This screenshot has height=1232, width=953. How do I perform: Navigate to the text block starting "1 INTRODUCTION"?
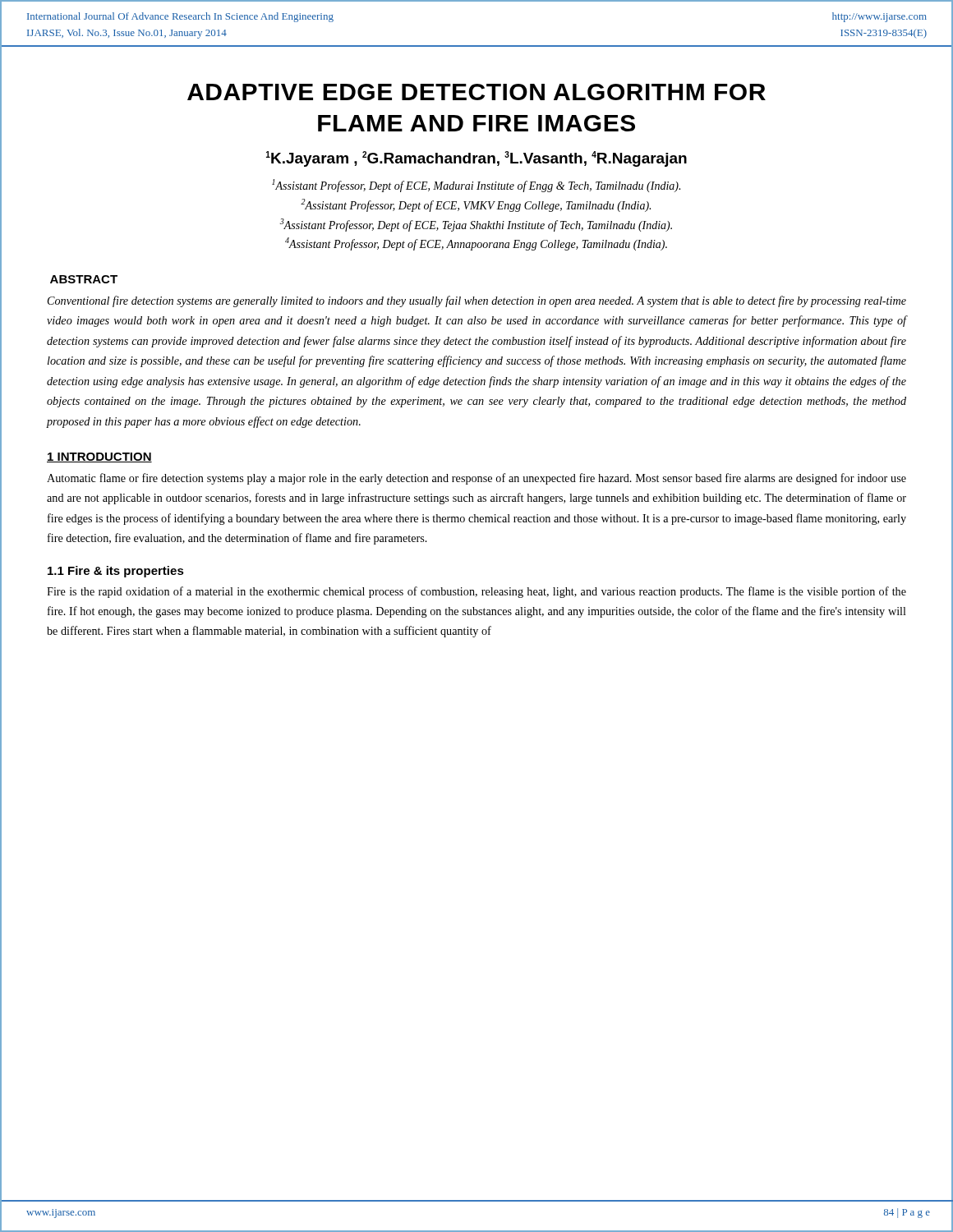[99, 456]
